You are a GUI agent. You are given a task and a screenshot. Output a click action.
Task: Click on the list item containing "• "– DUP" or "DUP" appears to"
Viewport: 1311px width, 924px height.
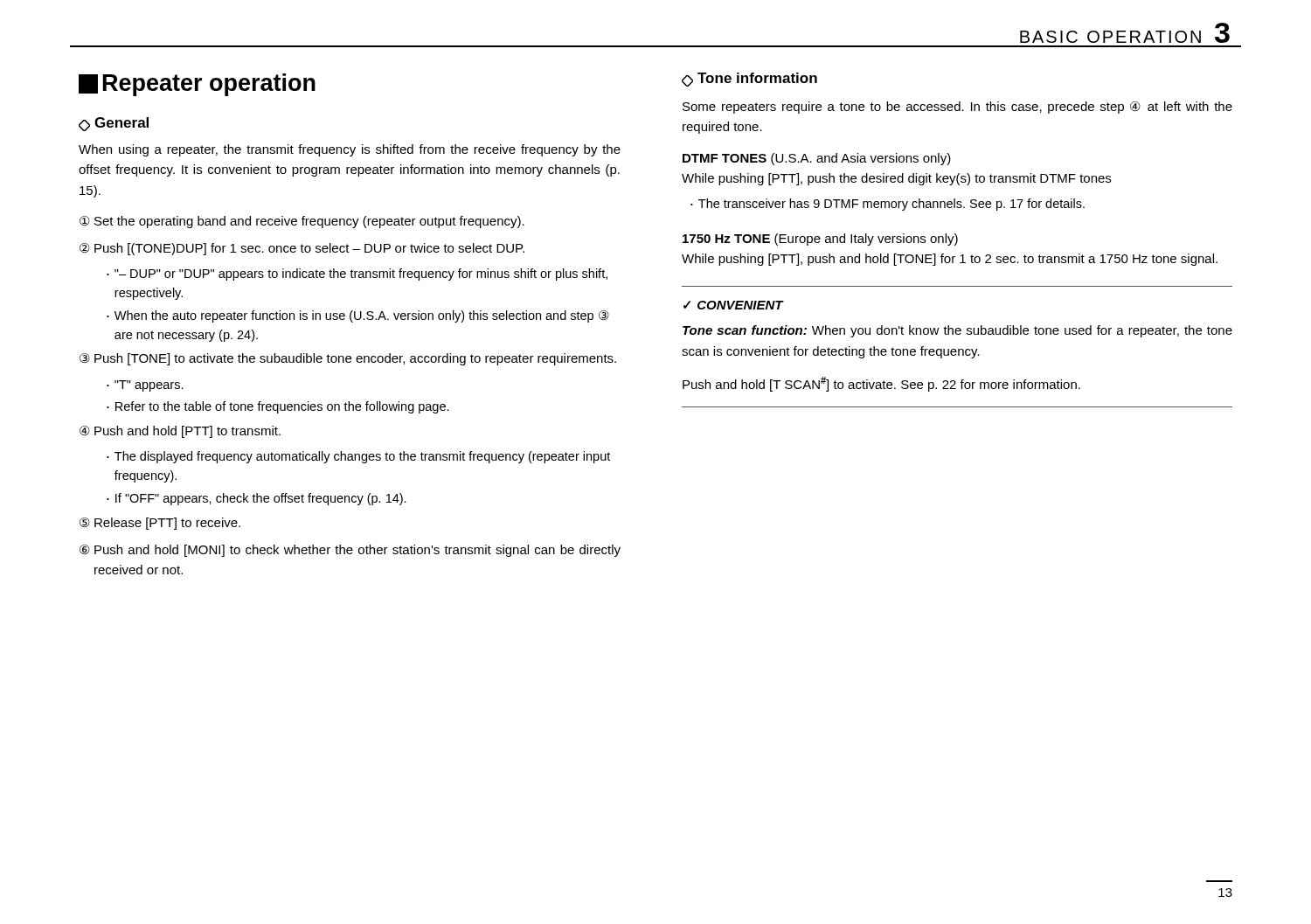point(364,284)
